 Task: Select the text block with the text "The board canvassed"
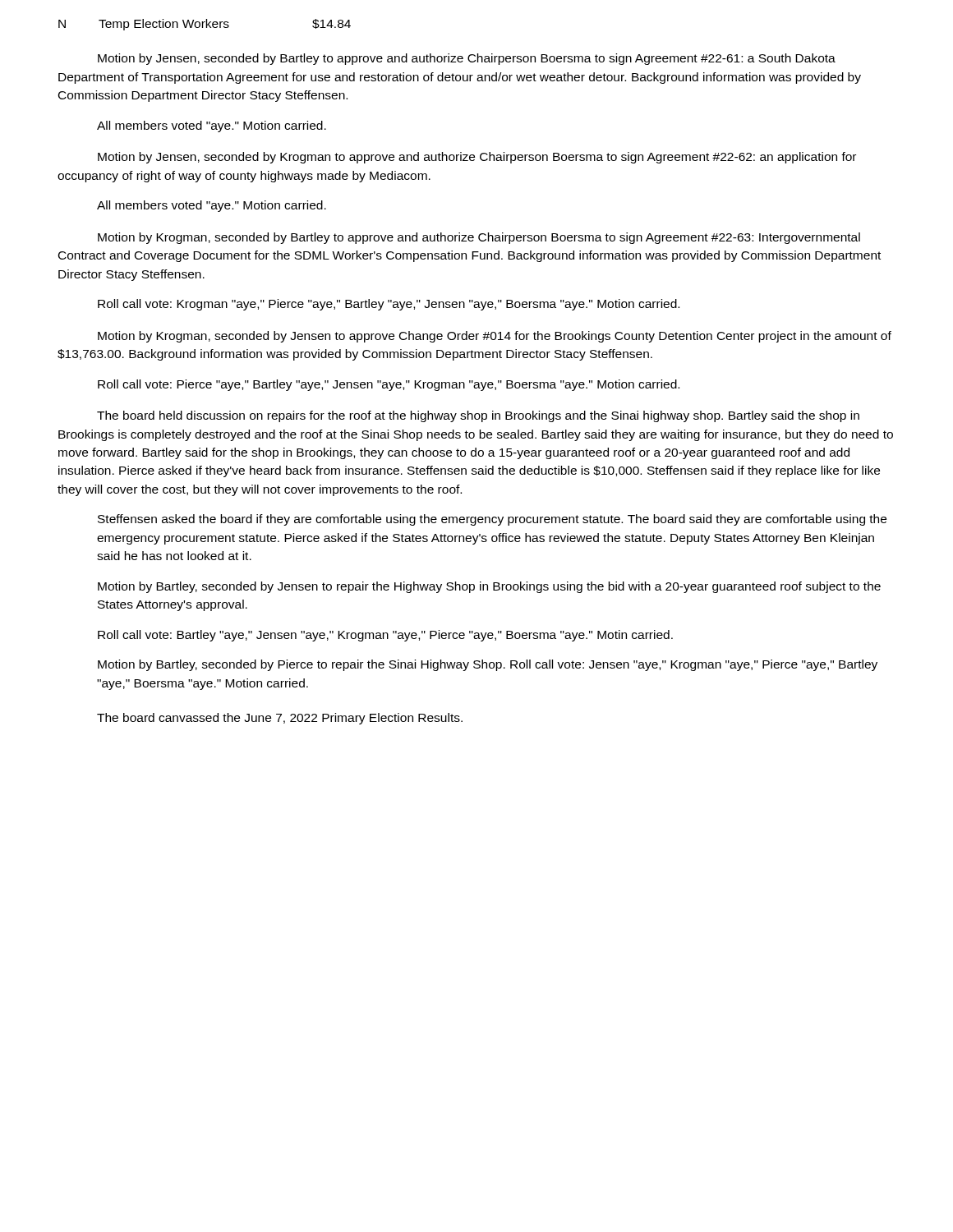280,719
